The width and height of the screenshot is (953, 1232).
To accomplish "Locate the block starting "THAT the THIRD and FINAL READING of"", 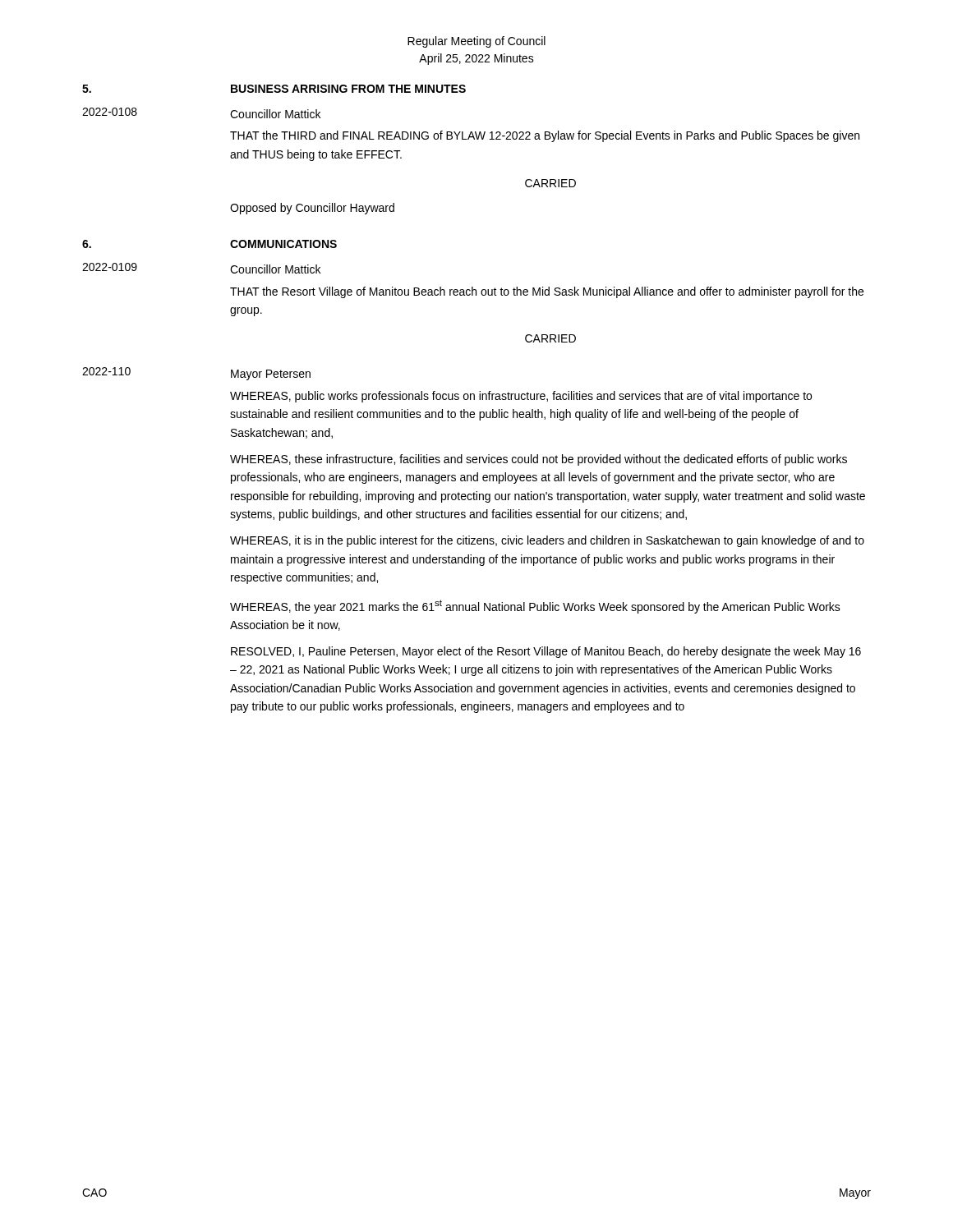I will [x=545, y=145].
